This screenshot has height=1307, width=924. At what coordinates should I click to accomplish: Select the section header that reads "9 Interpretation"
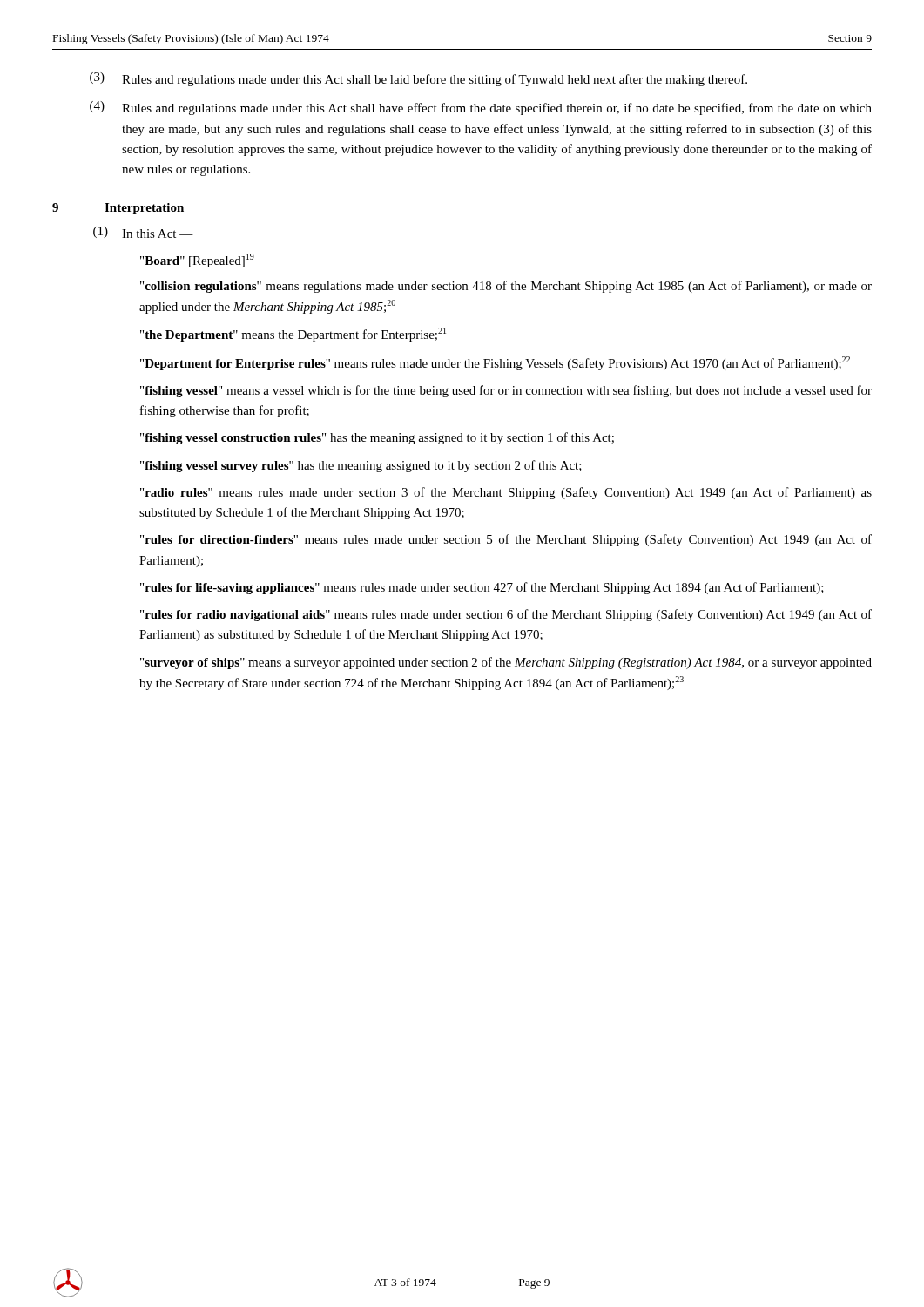tap(118, 208)
